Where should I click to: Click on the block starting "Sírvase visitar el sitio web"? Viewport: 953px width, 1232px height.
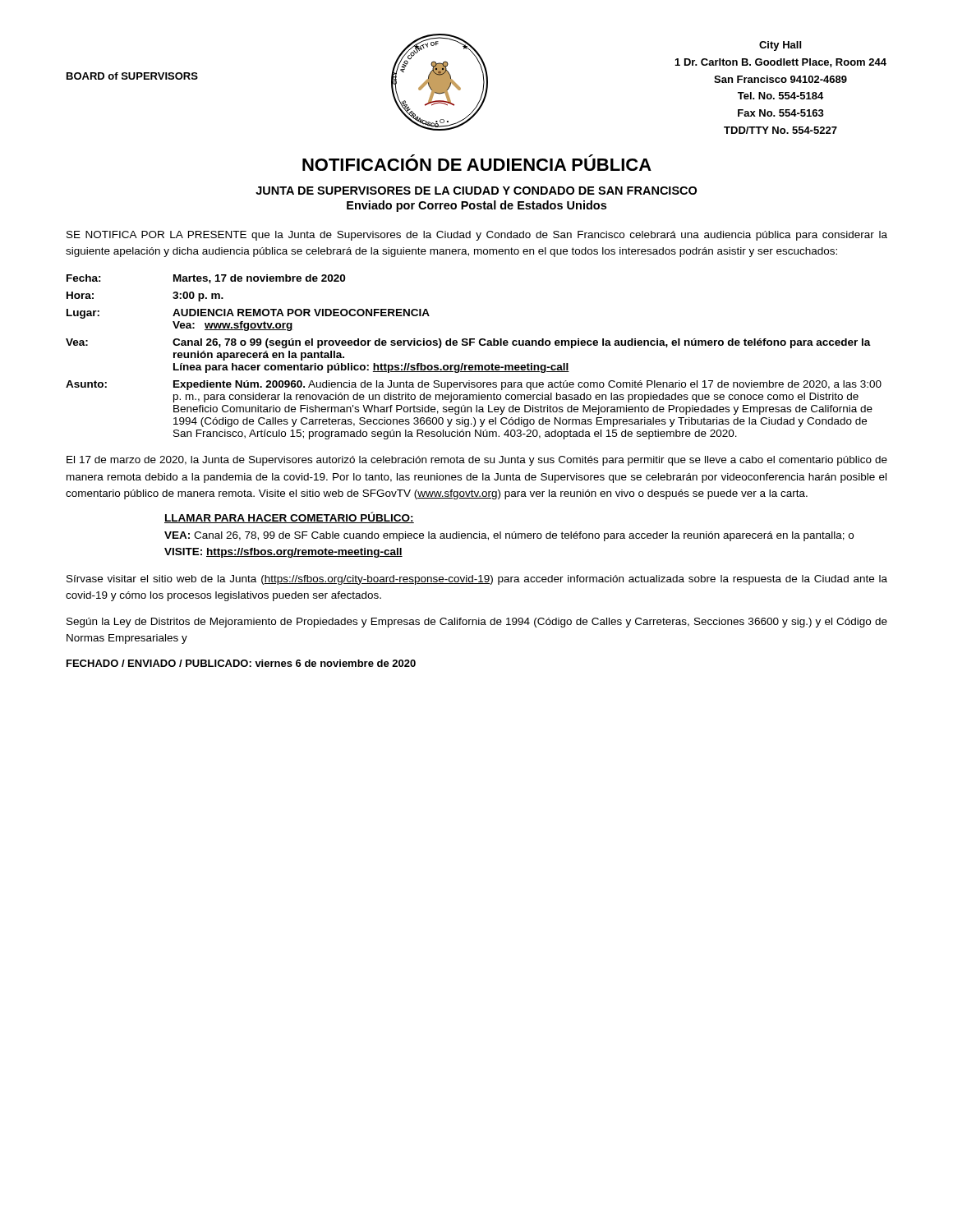476,587
